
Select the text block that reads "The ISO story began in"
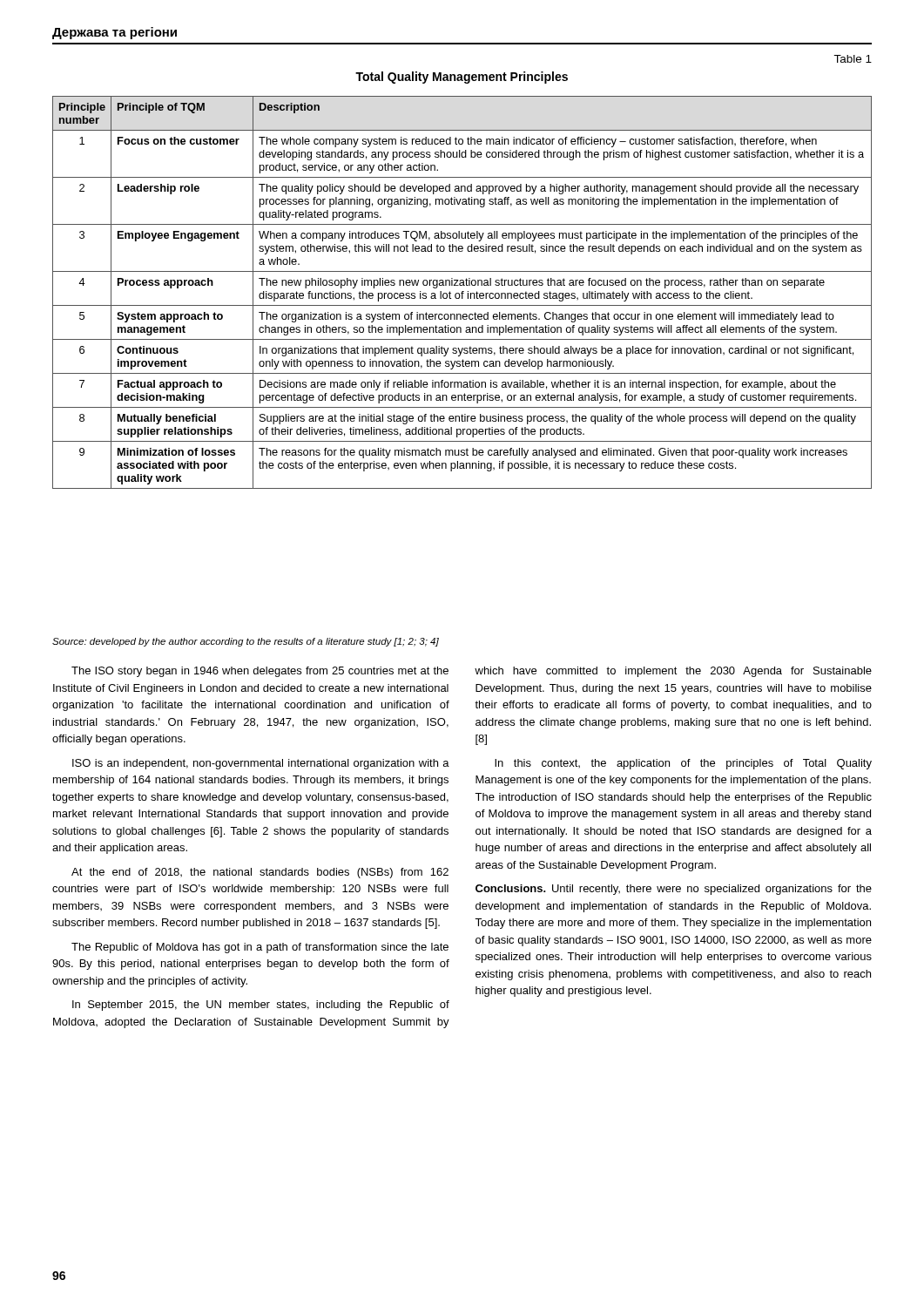pos(472,672)
